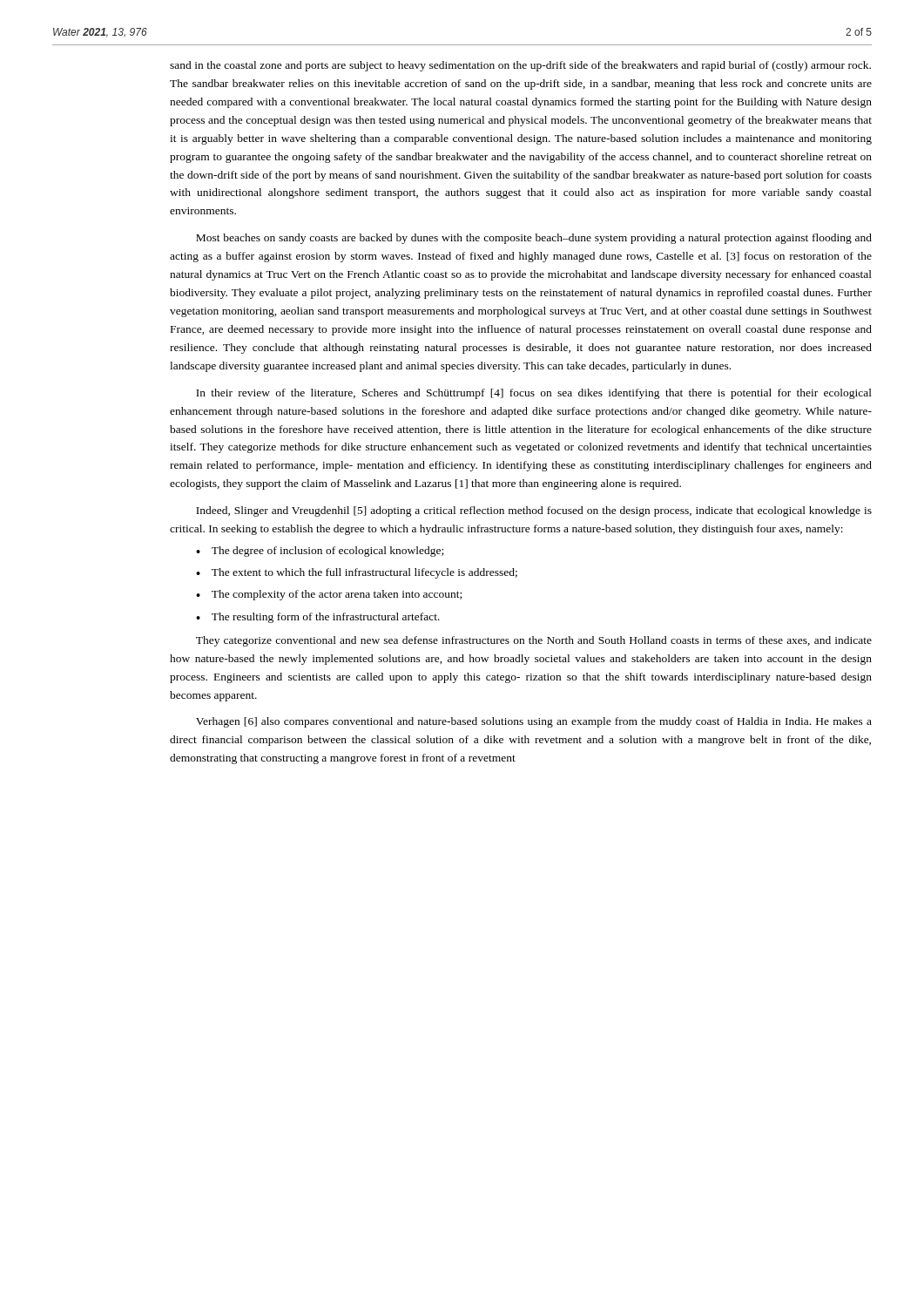Where is the passage that starts "In their review of the literature, Scheres and"?
This screenshot has height=1307, width=924.
(521, 439)
